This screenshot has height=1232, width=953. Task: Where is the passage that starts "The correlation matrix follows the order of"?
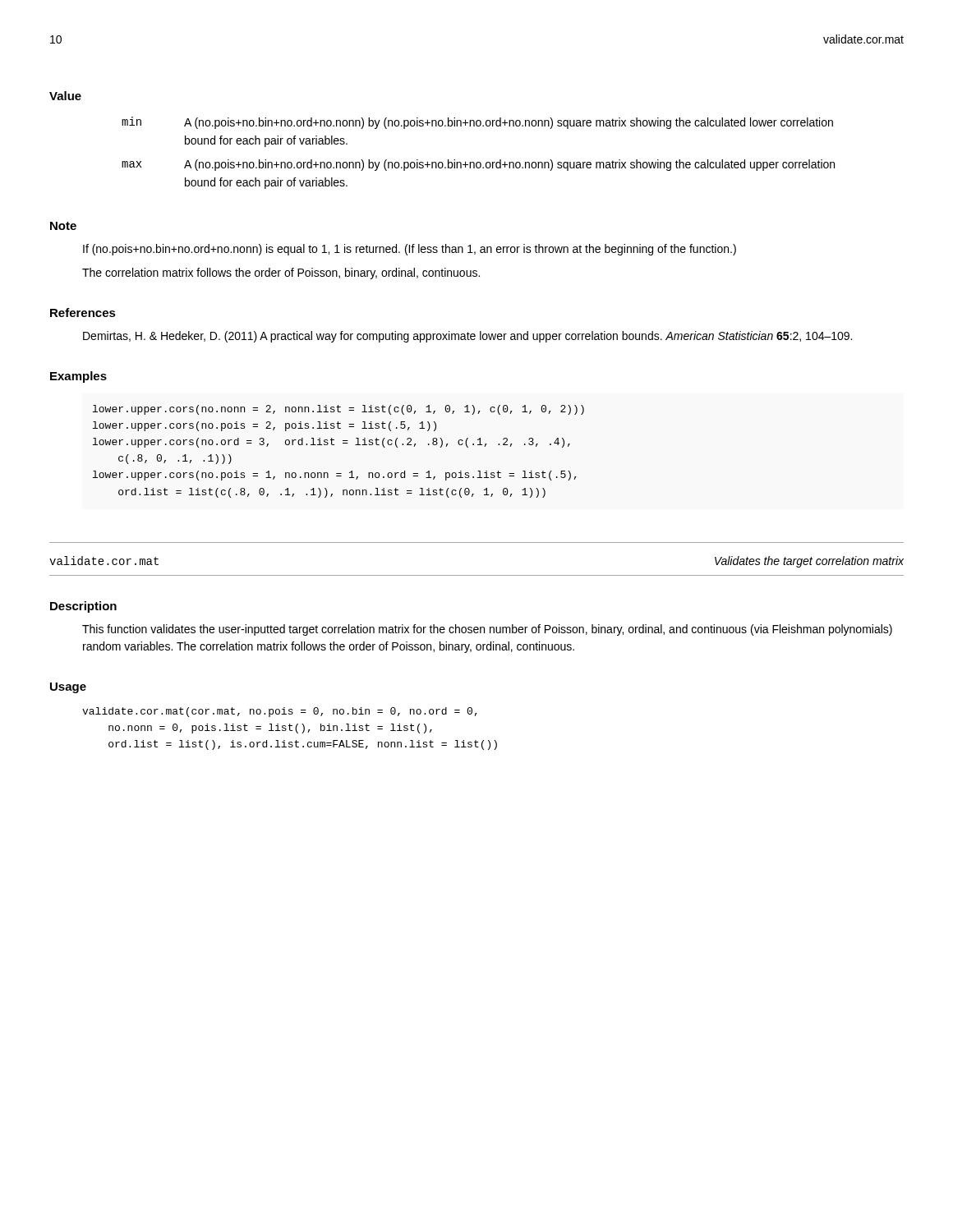[x=282, y=273]
